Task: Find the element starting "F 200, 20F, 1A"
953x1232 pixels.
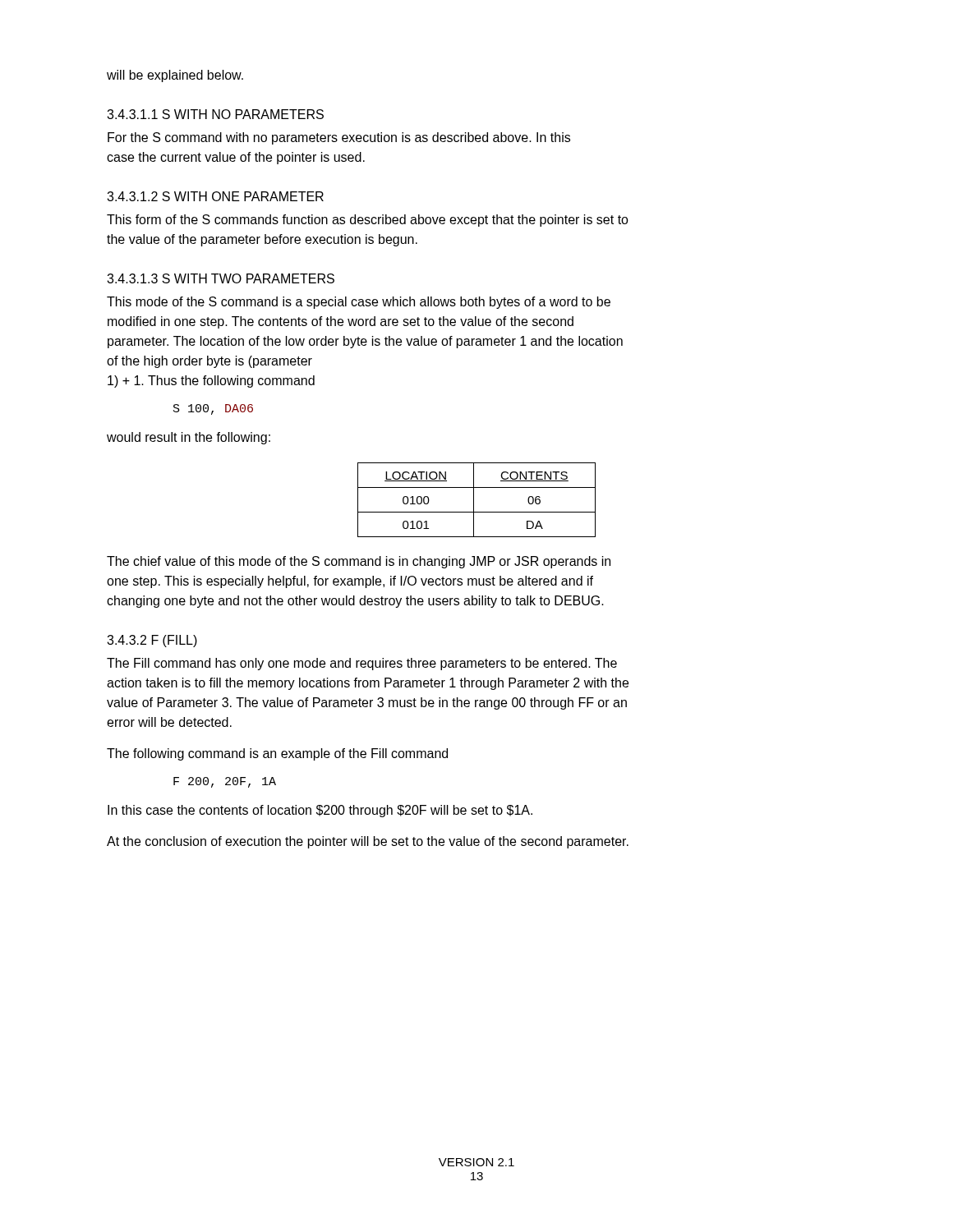Action: pos(224,782)
